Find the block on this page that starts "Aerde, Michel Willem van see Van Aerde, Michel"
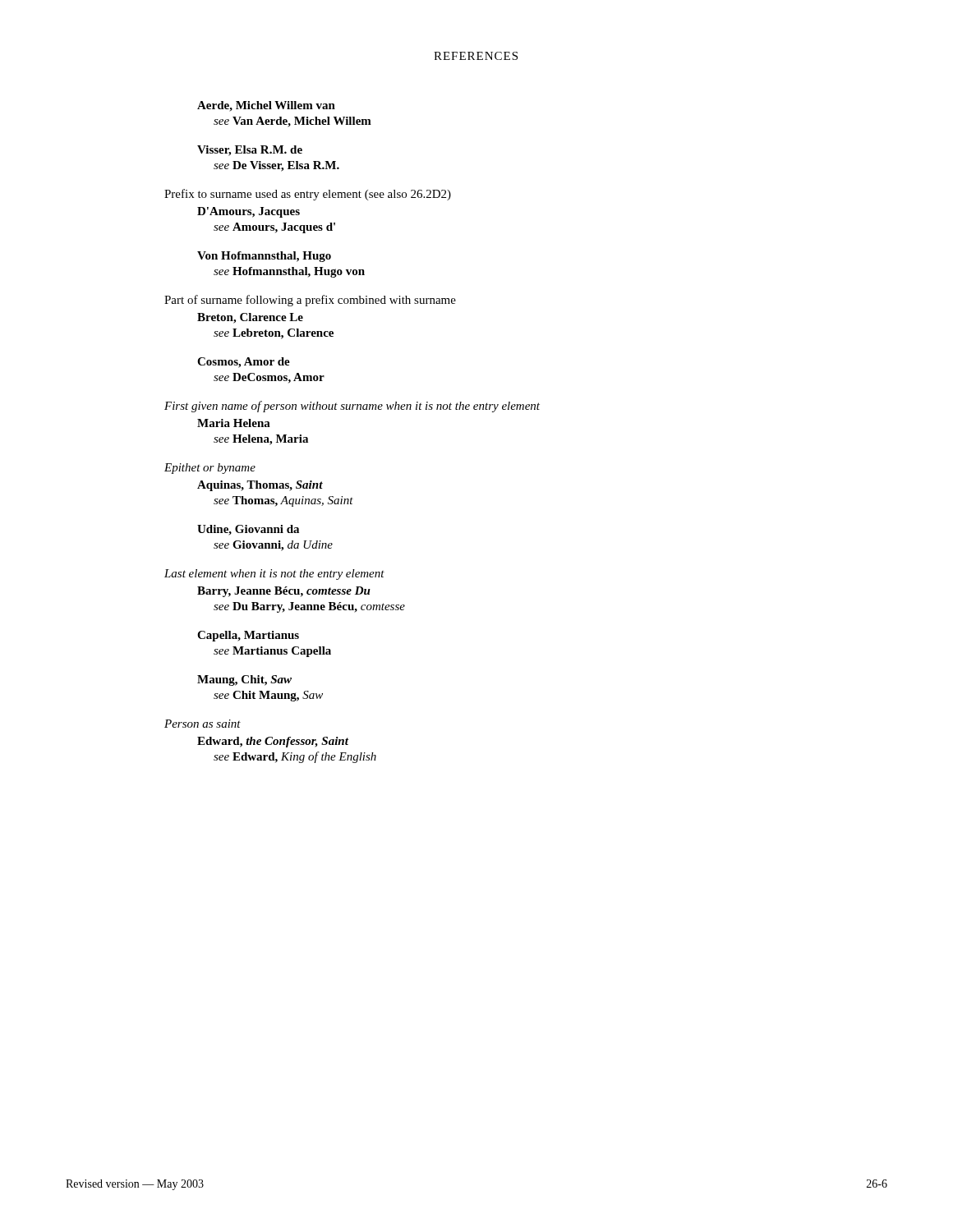 click(x=266, y=106)
